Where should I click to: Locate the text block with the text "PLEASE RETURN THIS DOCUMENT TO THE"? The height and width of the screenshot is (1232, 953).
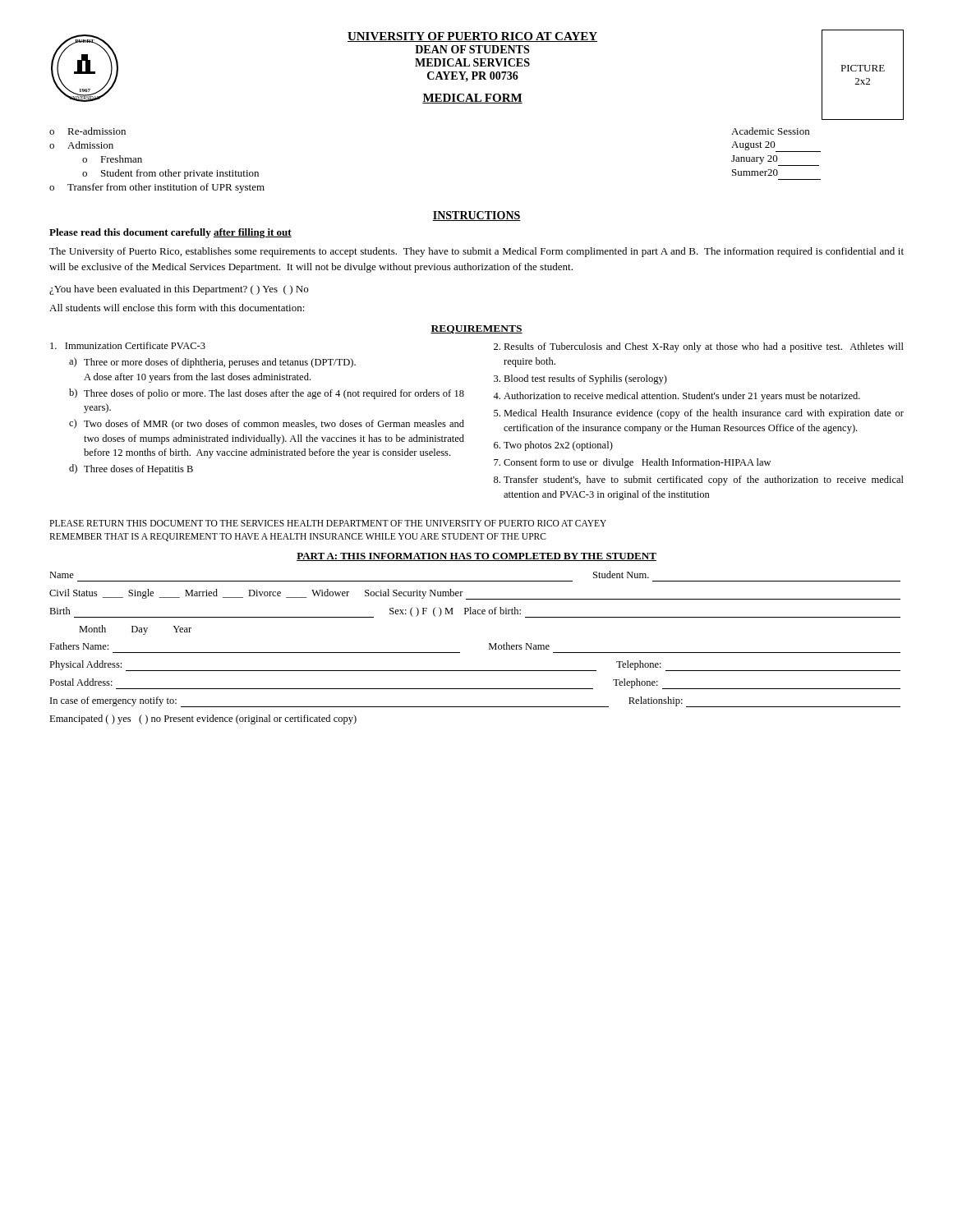(x=328, y=530)
